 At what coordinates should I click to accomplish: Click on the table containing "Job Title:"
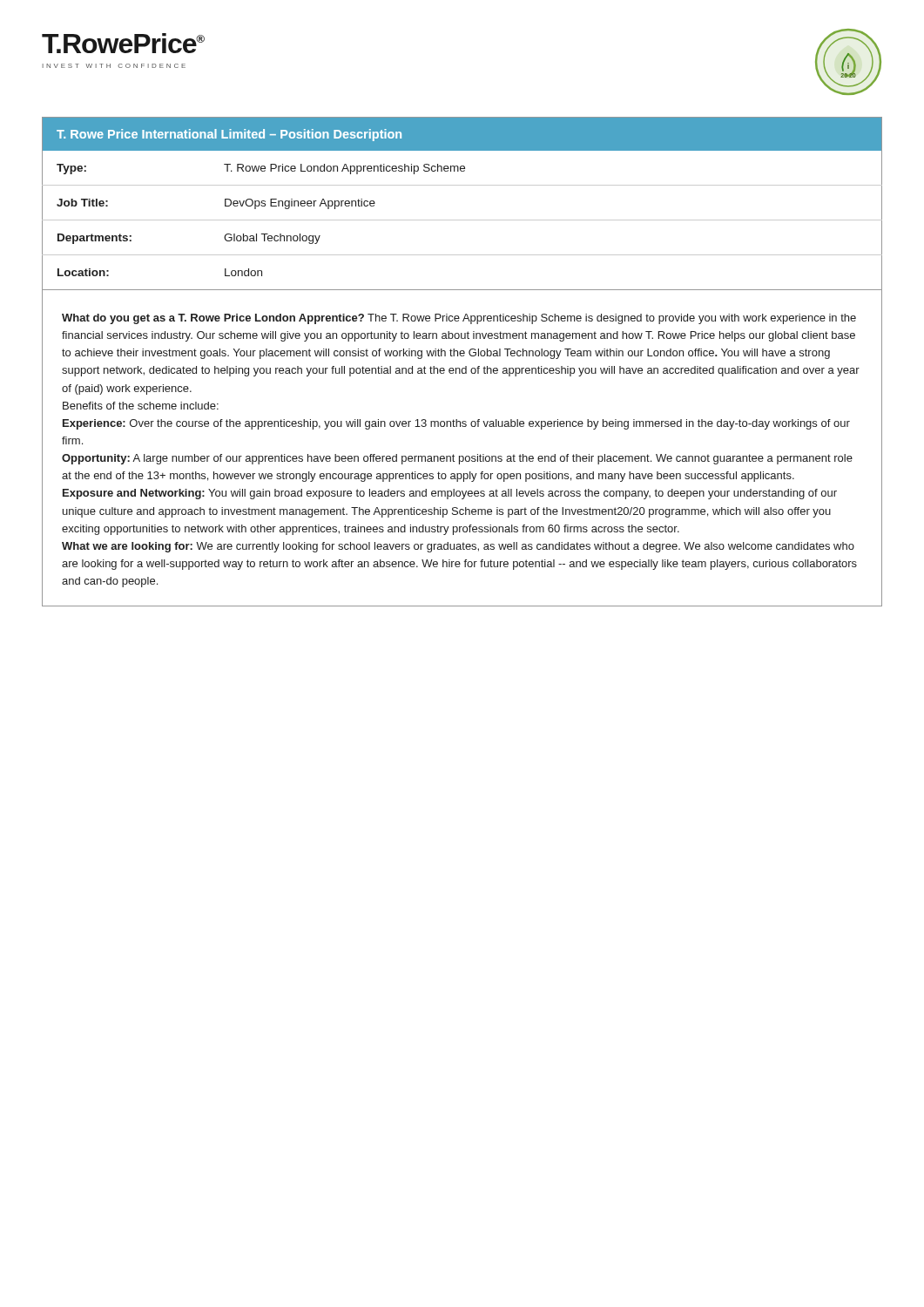click(462, 203)
